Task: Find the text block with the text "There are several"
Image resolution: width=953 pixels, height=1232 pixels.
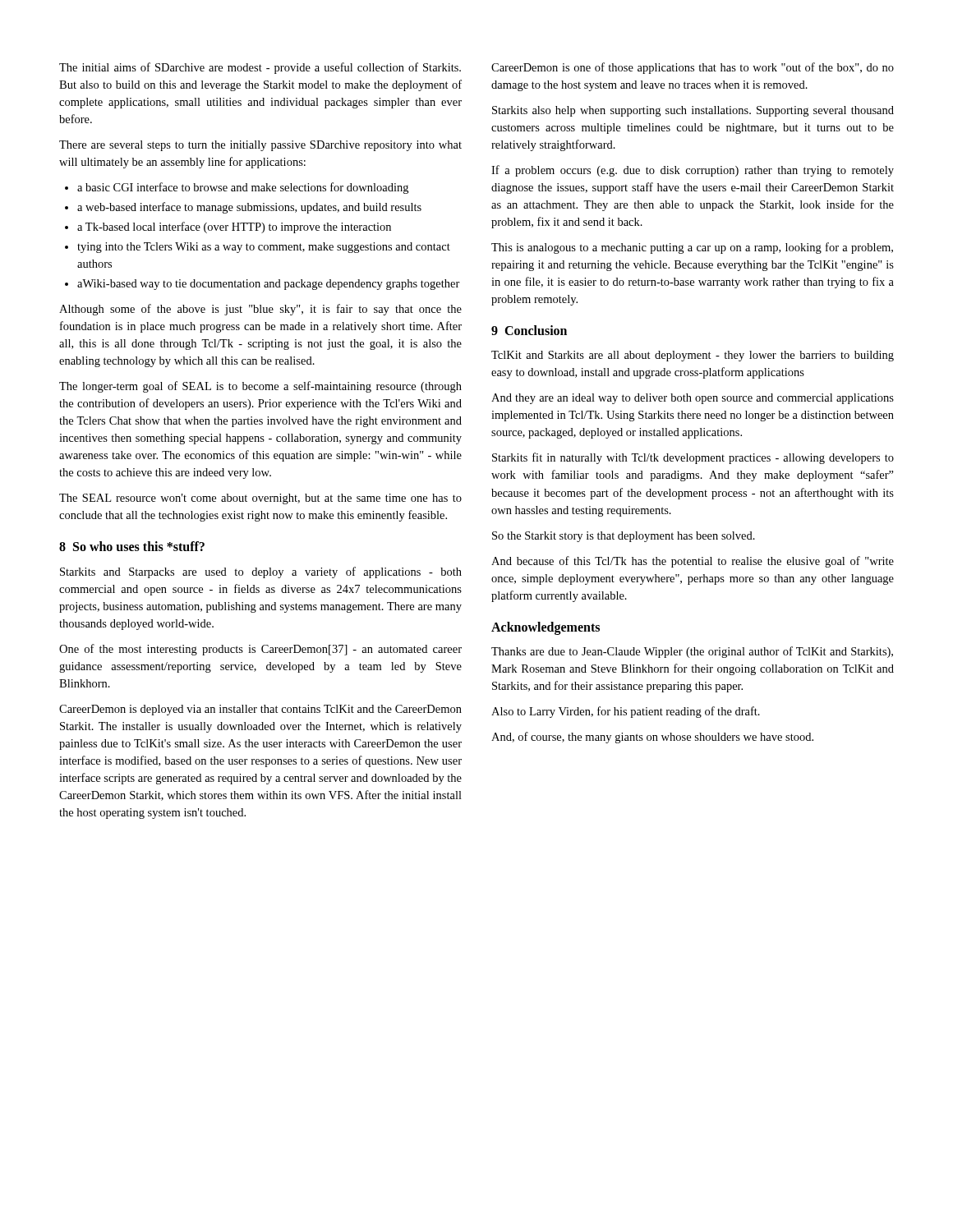Action: pyautogui.click(x=260, y=154)
